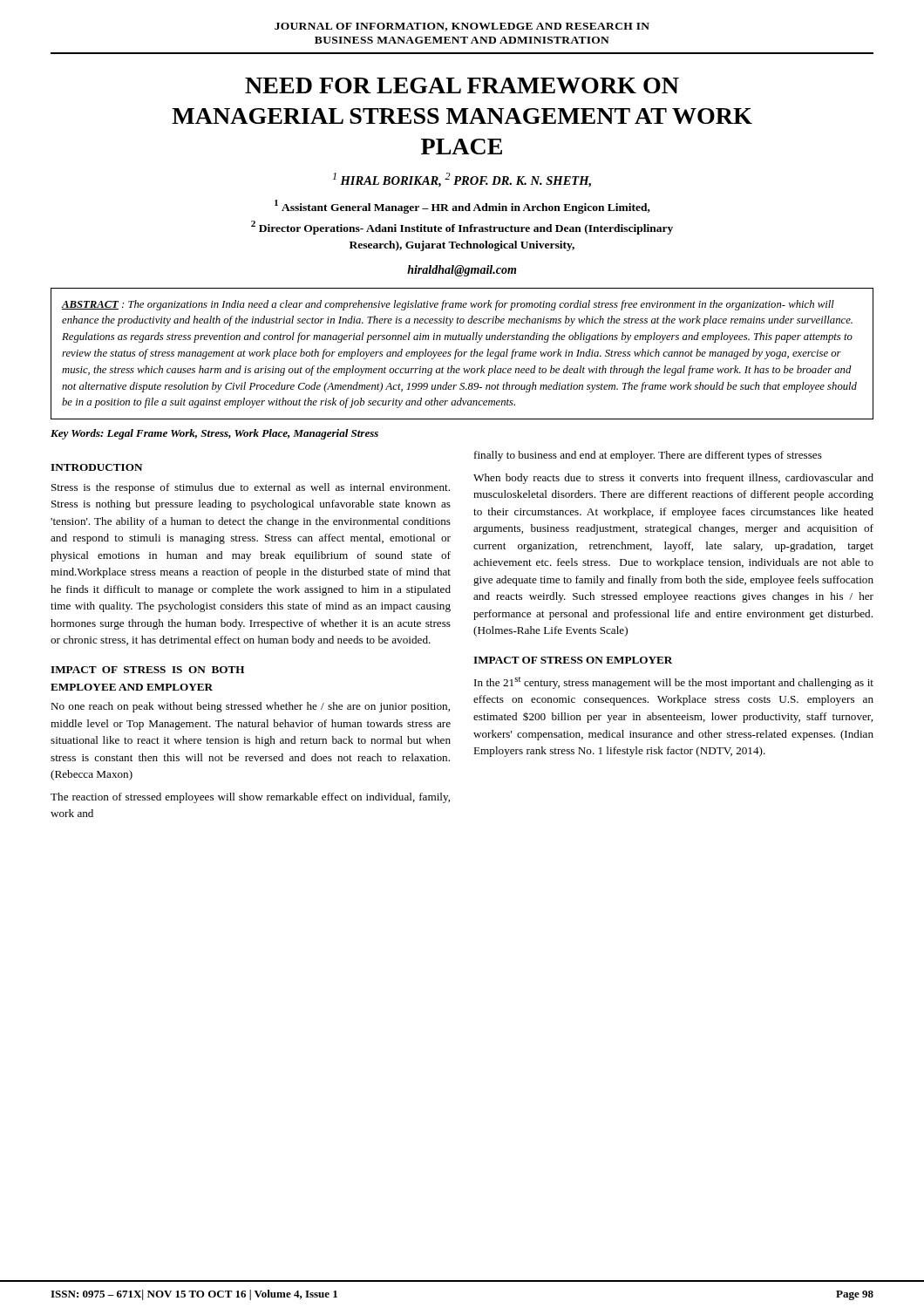Viewport: 924px width, 1308px height.
Task: Point to the region starting "1 Assistant General Manager – HR and"
Action: coord(462,224)
